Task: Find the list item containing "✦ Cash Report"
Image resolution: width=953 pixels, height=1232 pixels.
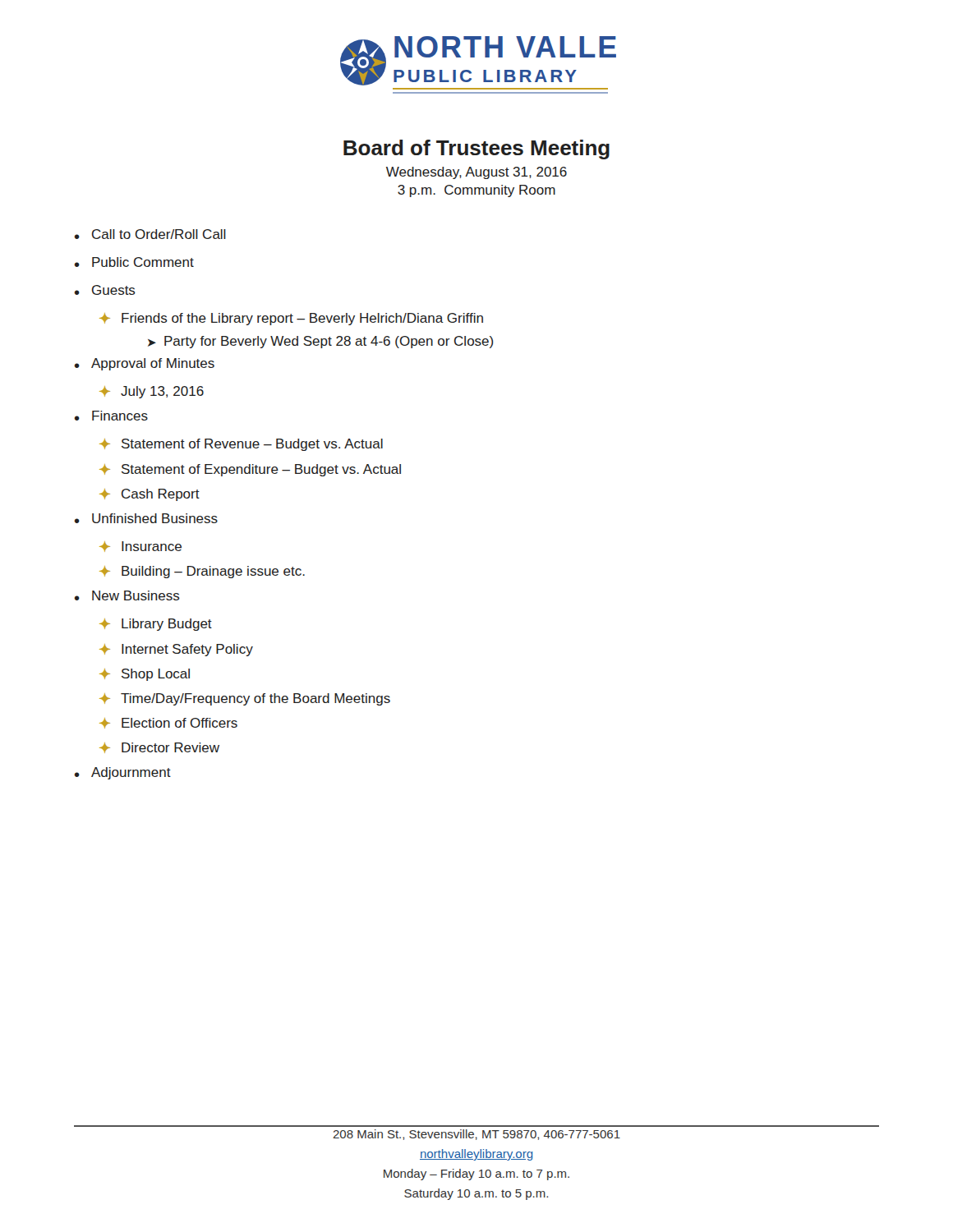Action: pos(149,495)
